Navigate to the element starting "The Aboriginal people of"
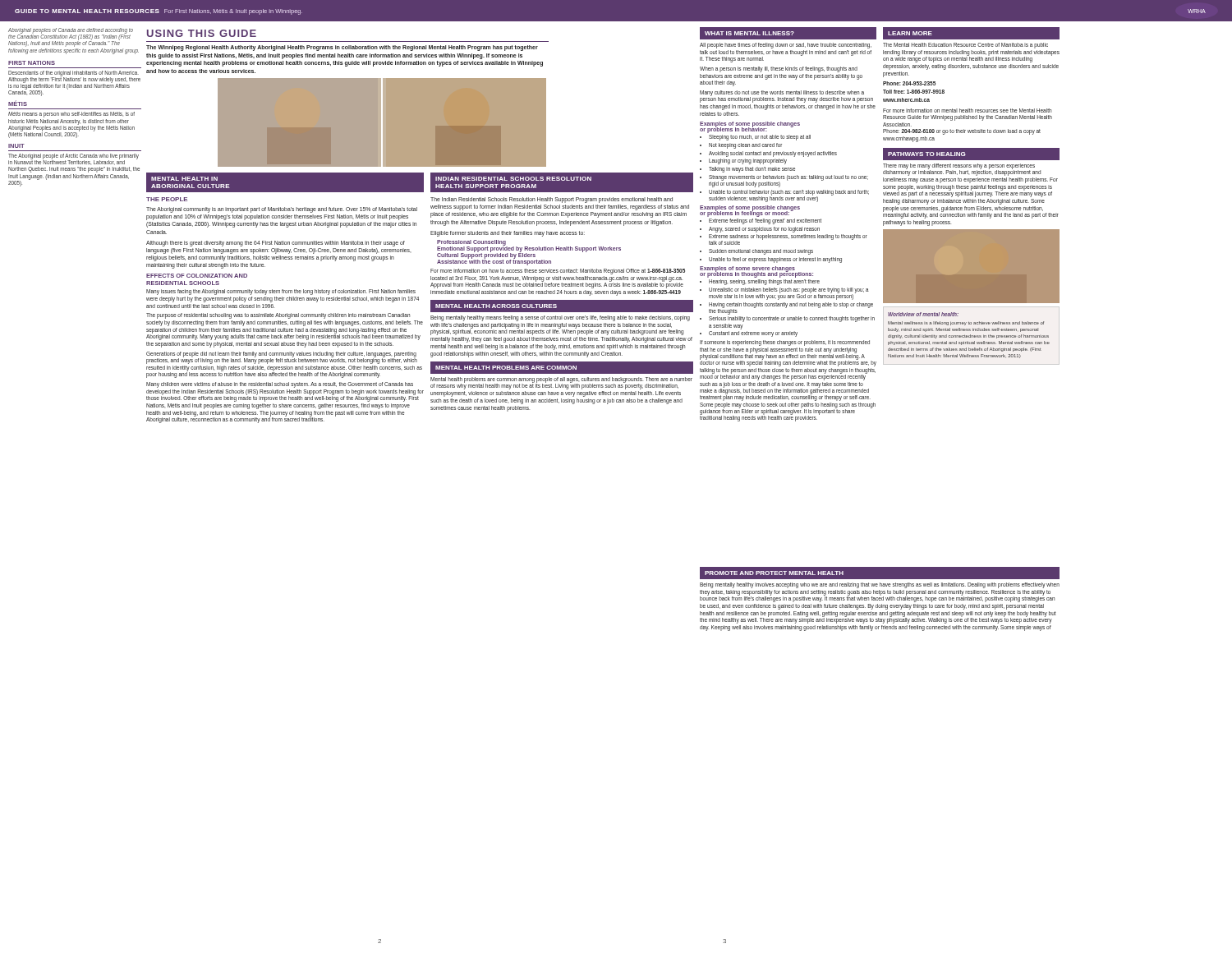 74,169
